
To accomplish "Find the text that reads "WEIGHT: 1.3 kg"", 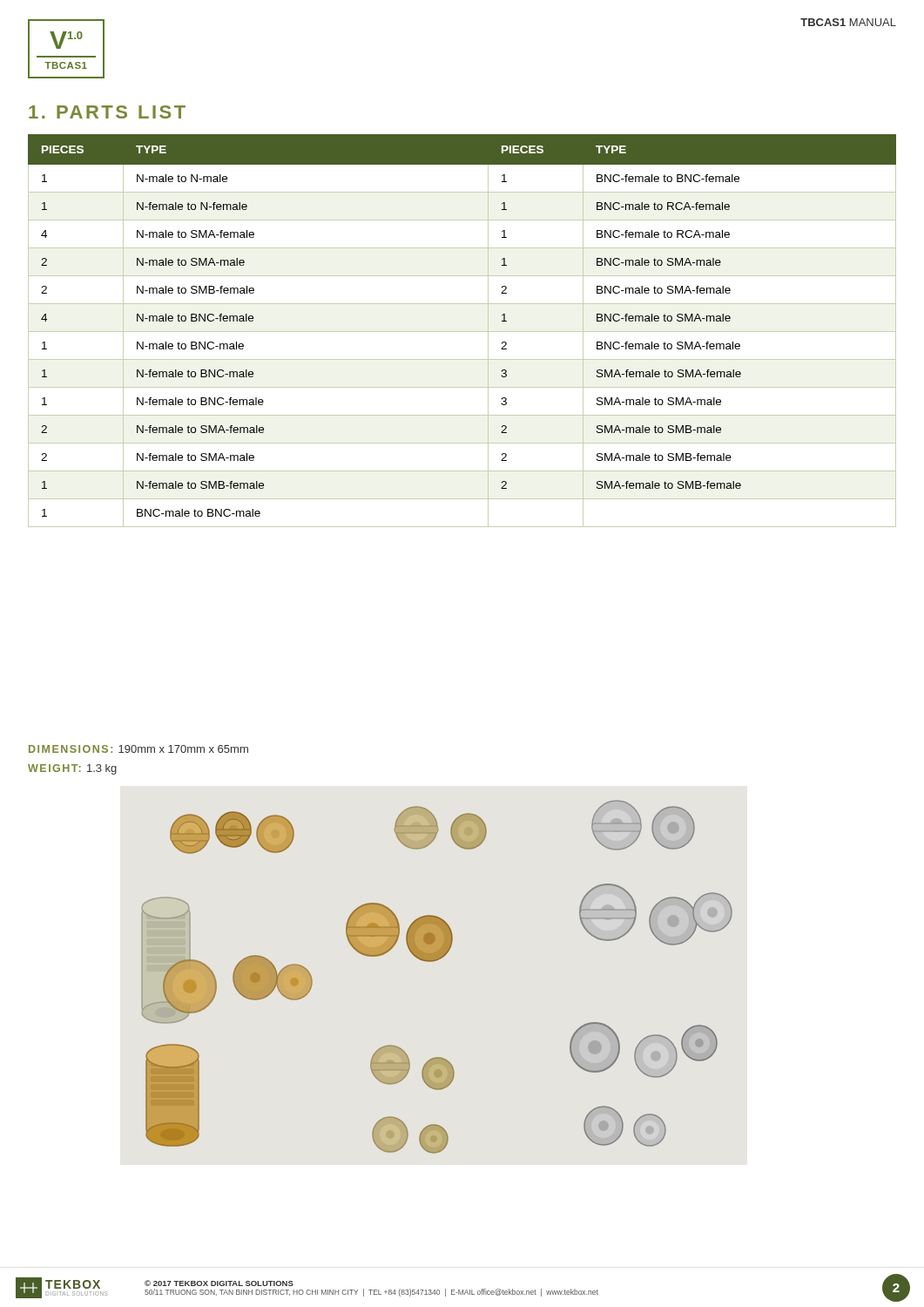I will [x=72, y=768].
